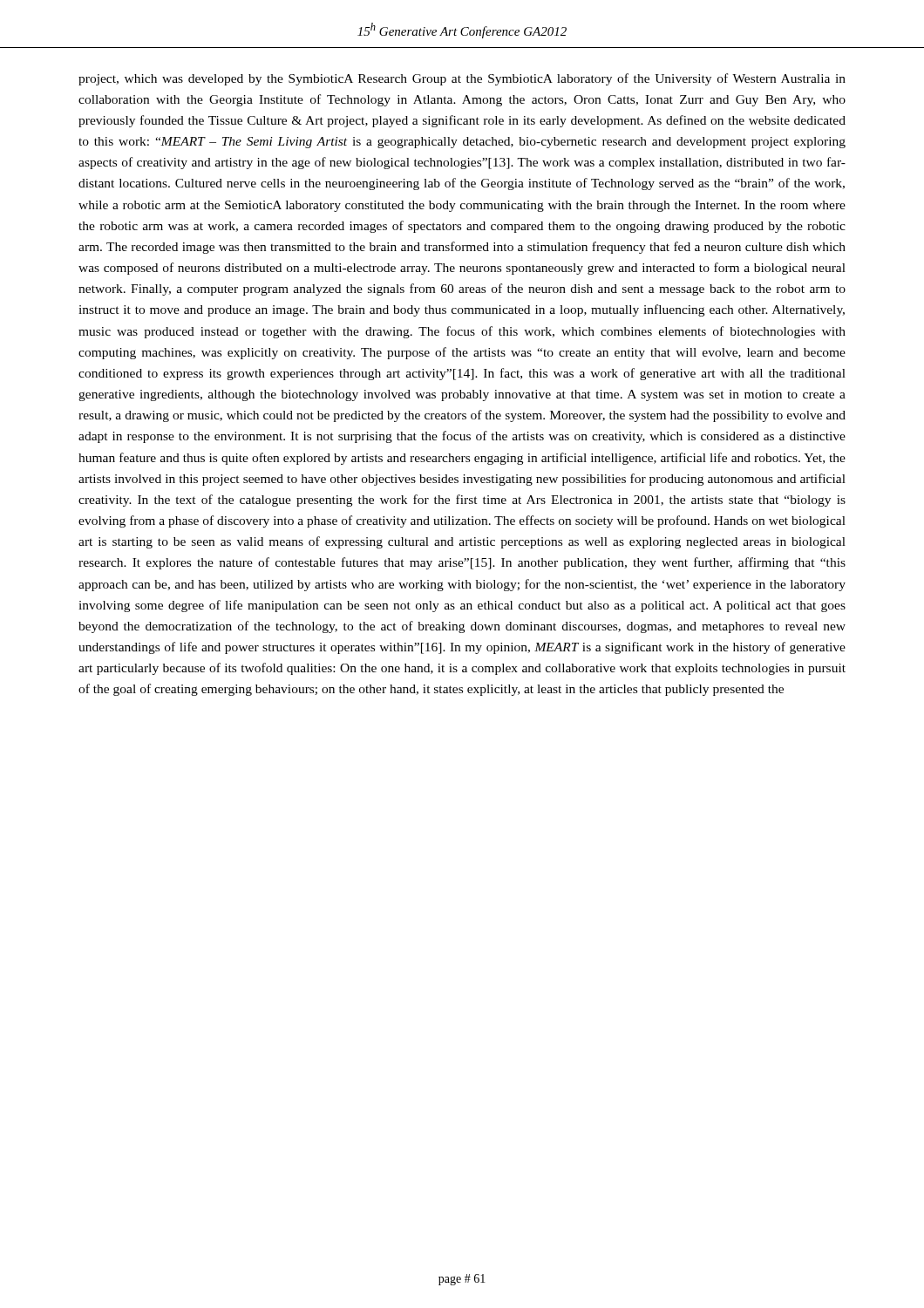Find the block starting "project, which was"
This screenshot has height=1308, width=924.
(462, 384)
